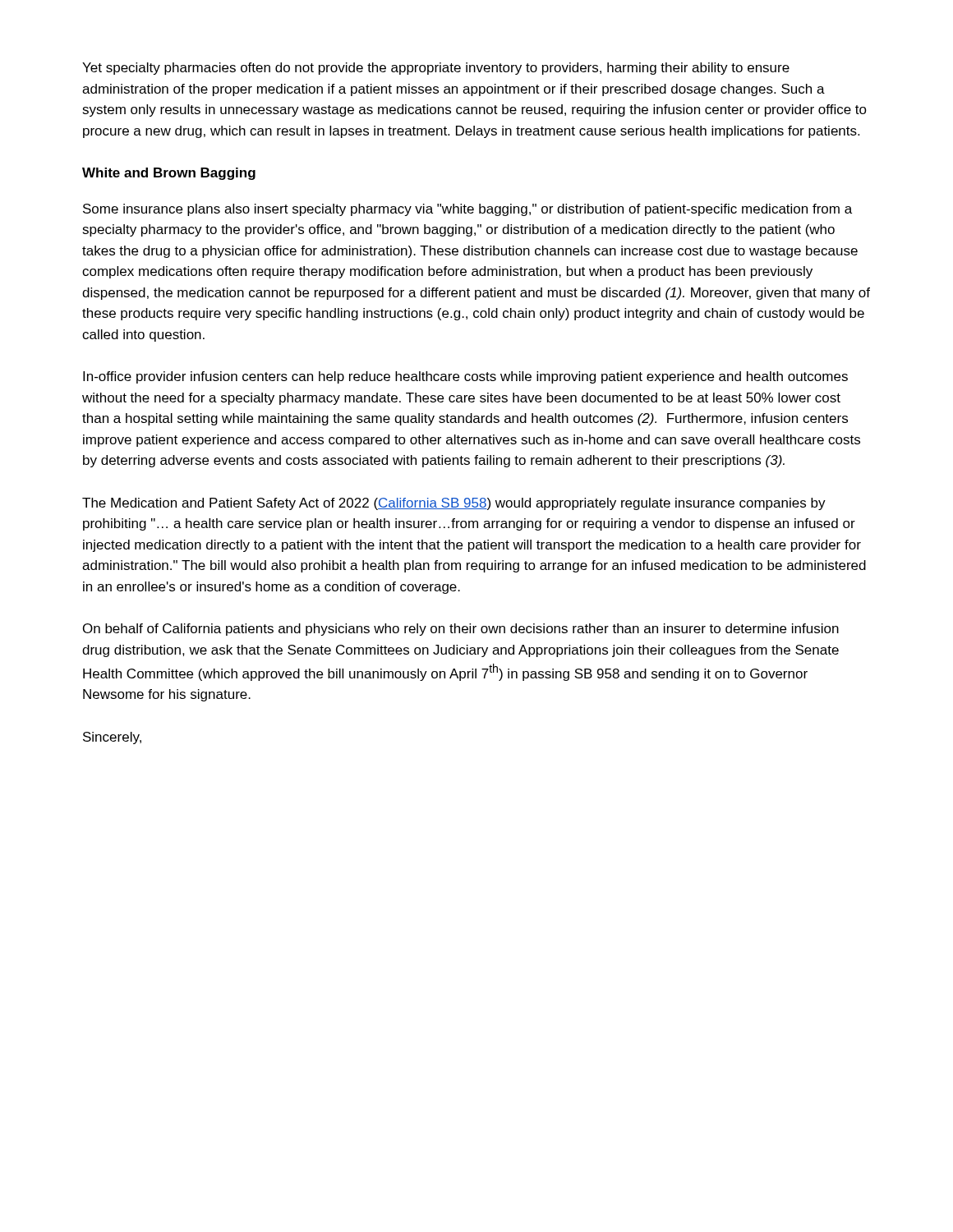The width and height of the screenshot is (953, 1232).
Task: Find the block on this page that starts "Yet specialty pharmacies often"
Action: tap(474, 99)
